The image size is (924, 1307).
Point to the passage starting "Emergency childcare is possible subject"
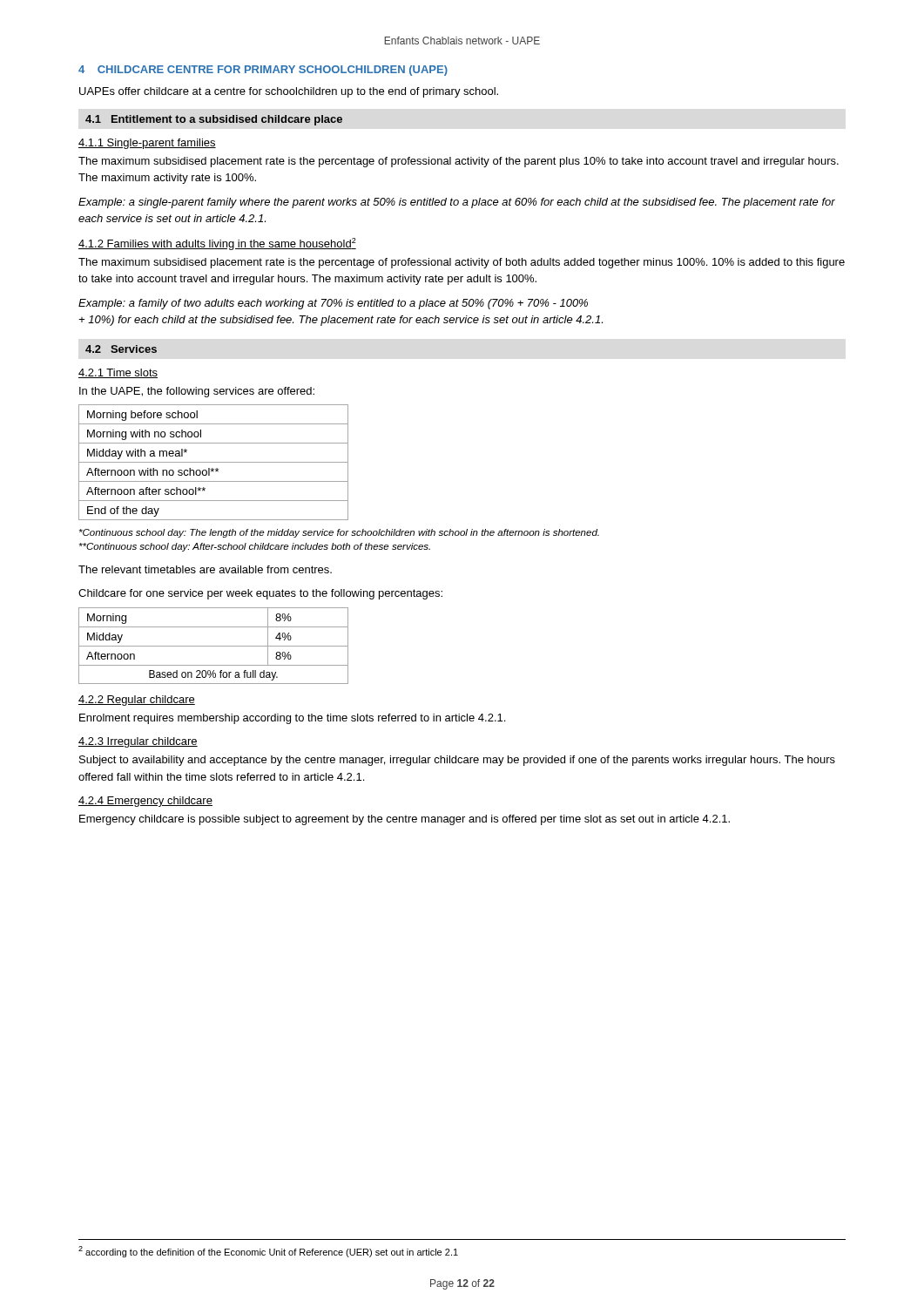(405, 819)
